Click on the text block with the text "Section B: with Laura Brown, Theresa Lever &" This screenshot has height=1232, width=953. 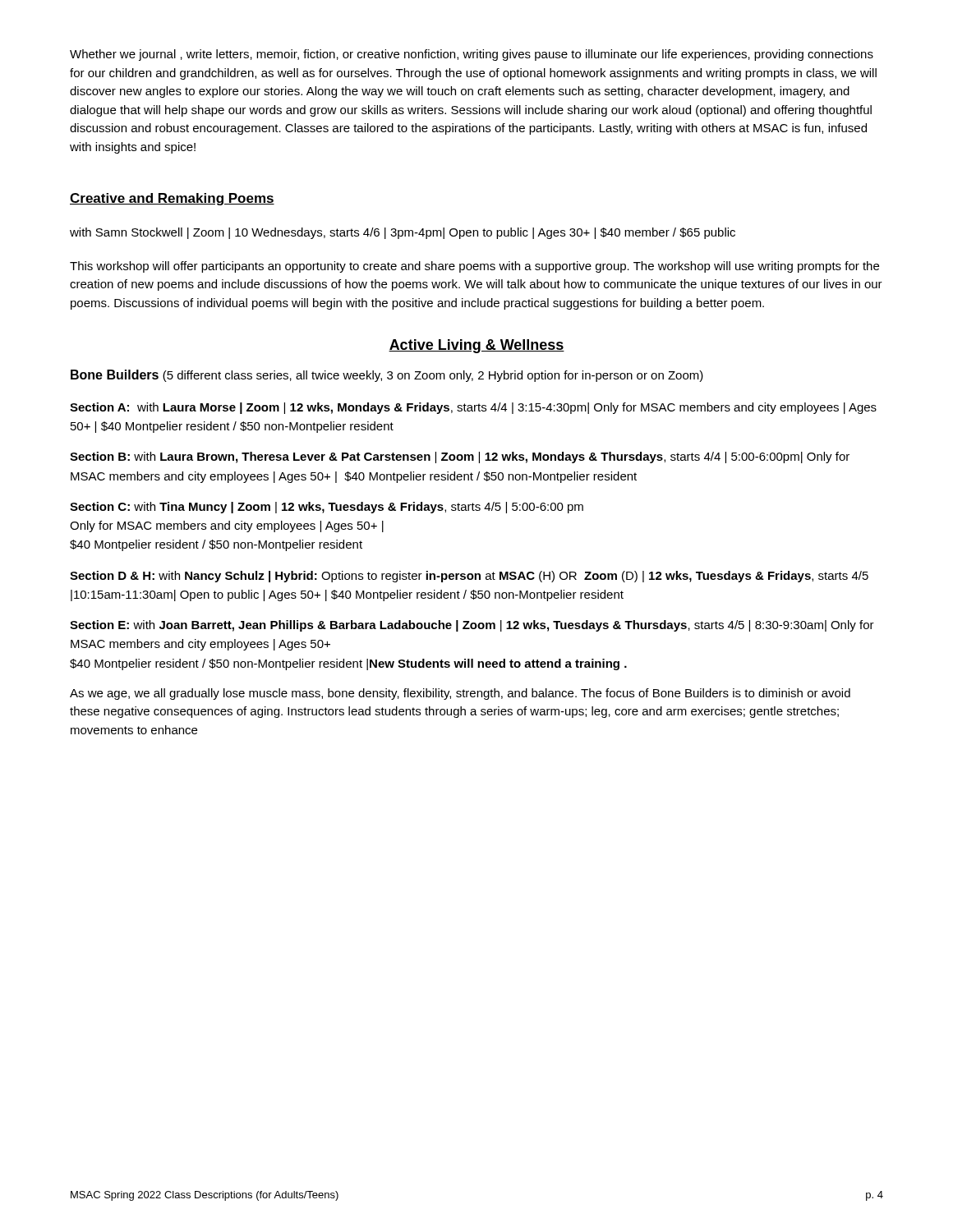[460, 466]
